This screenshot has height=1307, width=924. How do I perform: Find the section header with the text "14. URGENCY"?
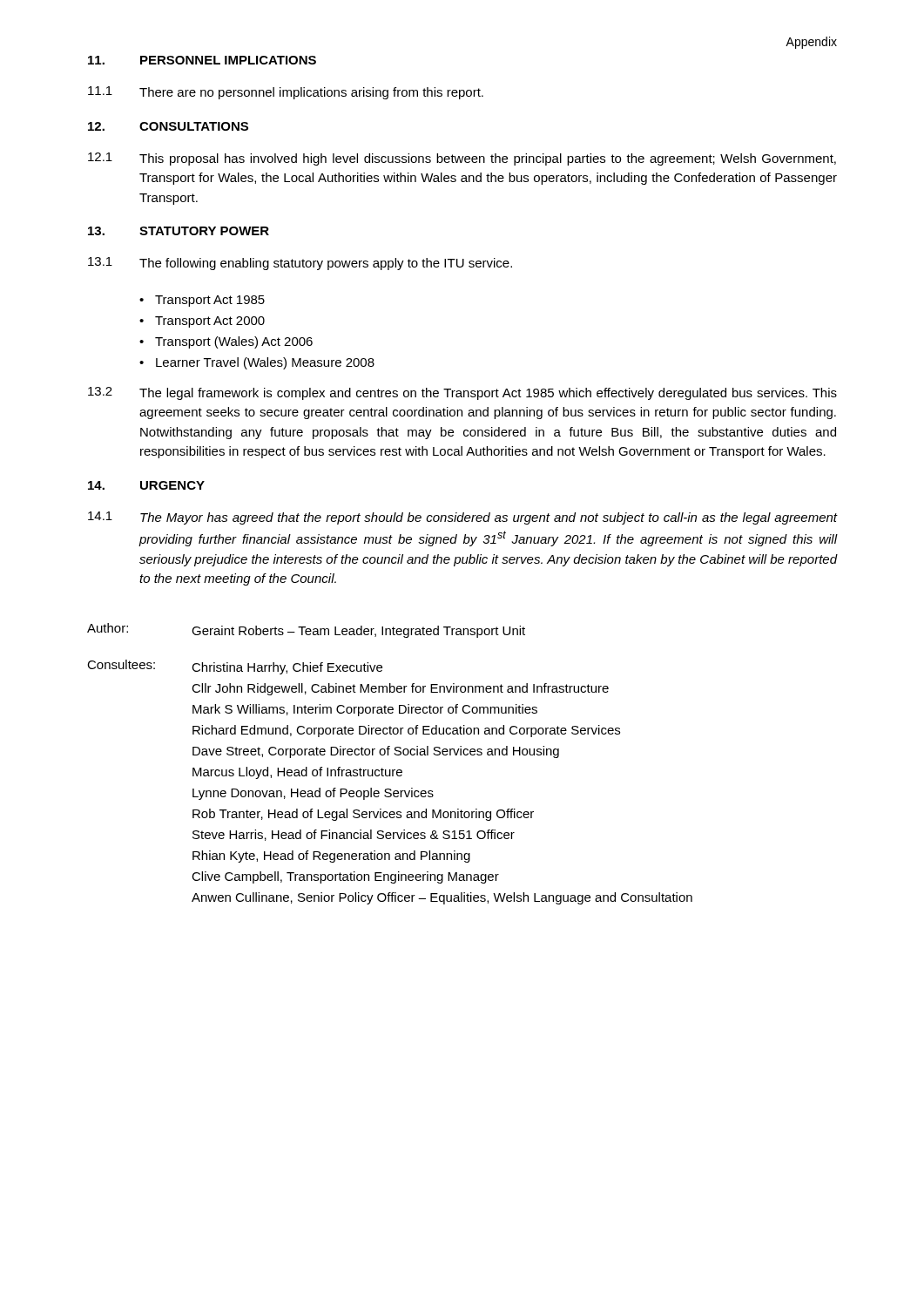146,484
